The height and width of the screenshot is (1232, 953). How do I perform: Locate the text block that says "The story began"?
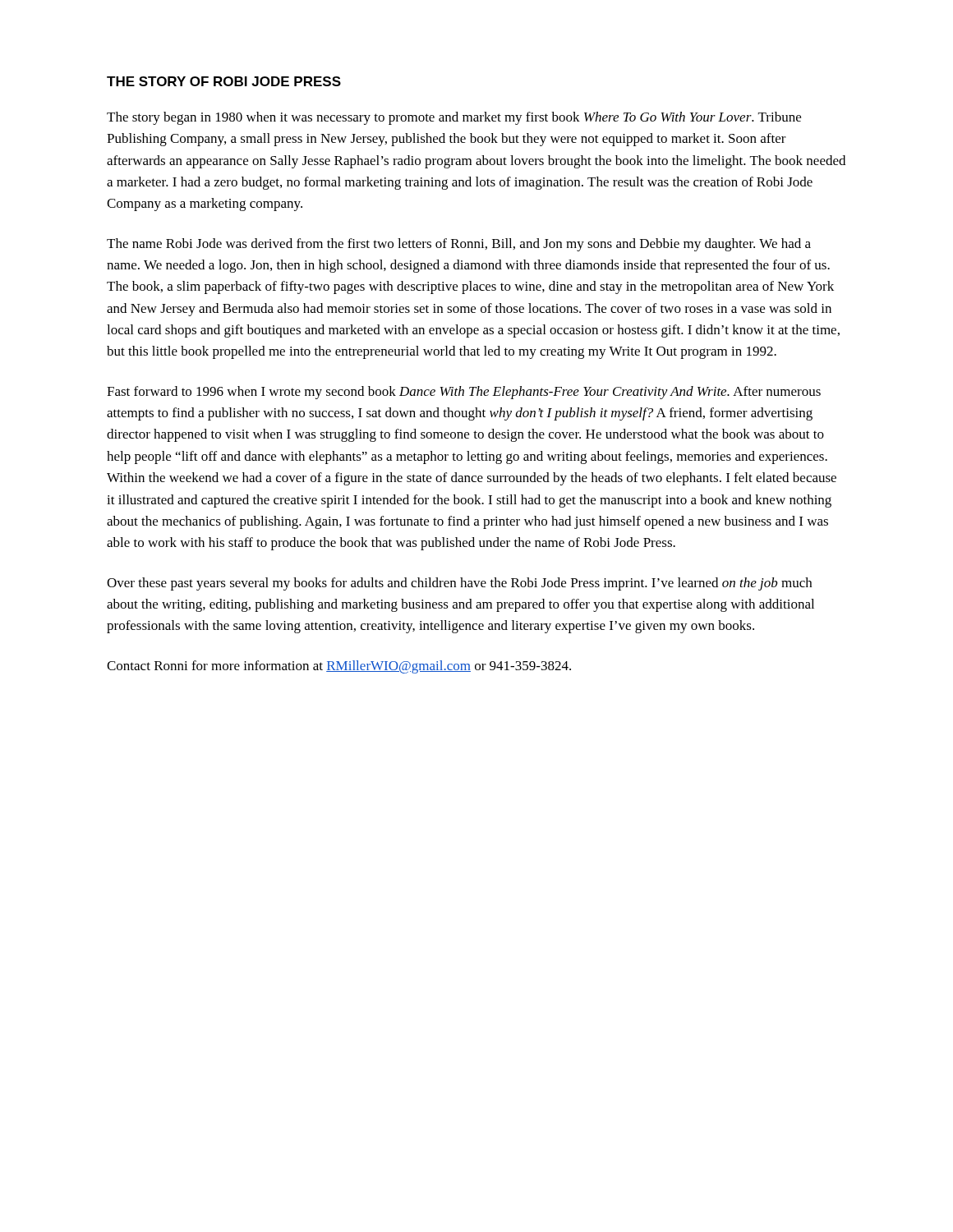point(476,160)
